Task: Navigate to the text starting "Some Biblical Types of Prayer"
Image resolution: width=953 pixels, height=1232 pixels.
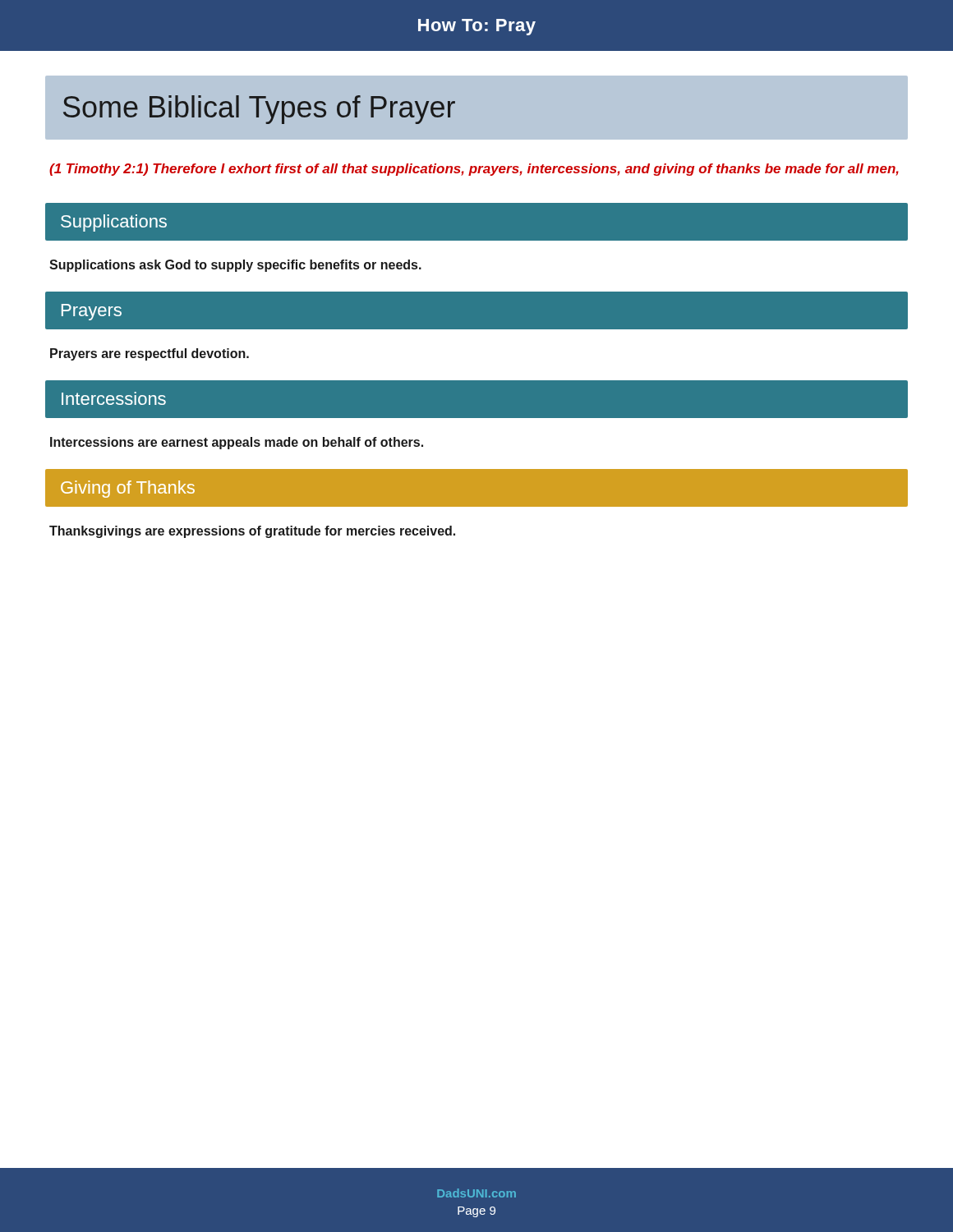Action: (x=259, y=107)
